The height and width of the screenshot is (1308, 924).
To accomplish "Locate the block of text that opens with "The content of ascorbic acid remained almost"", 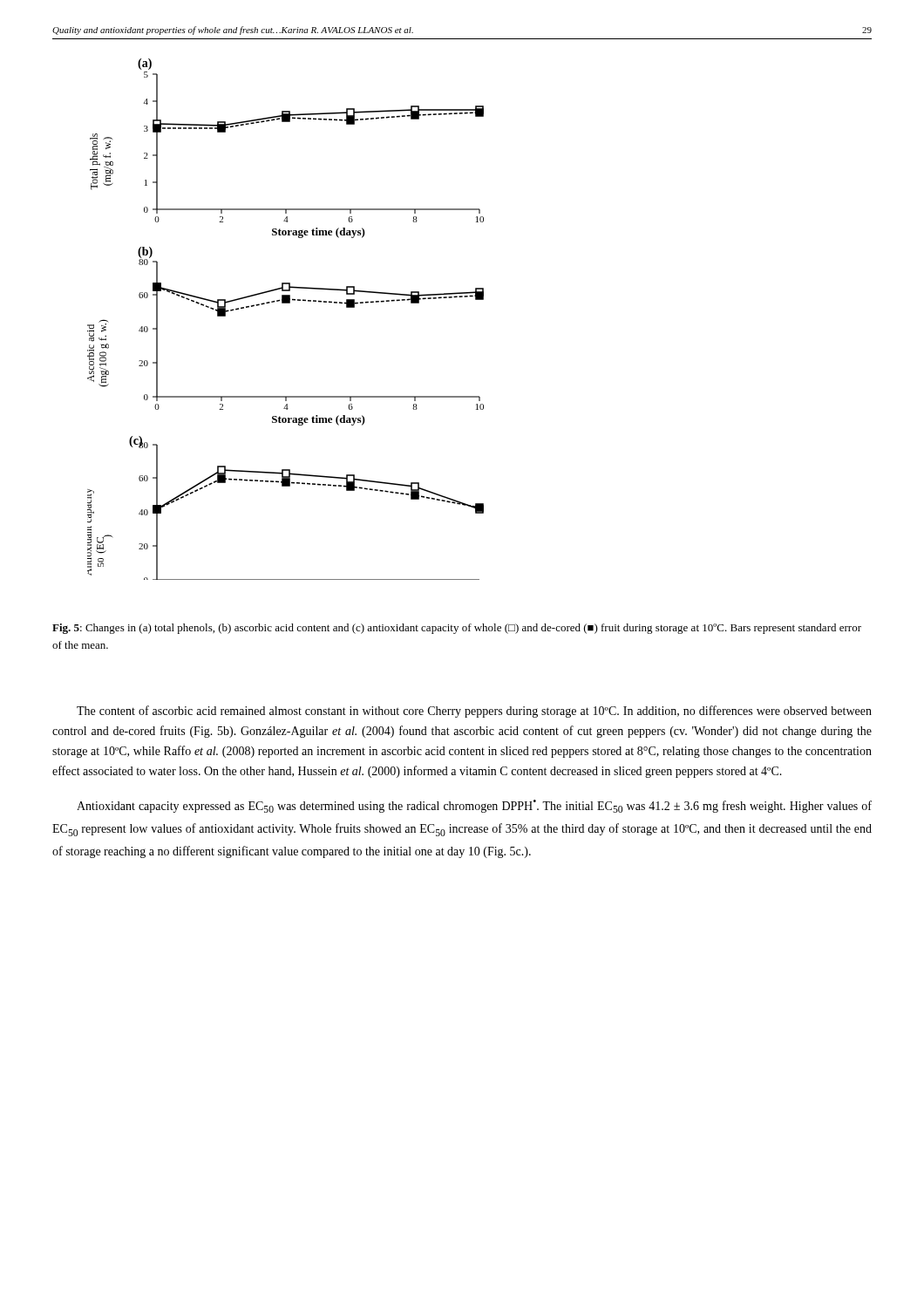I will [x=462, y=781].
